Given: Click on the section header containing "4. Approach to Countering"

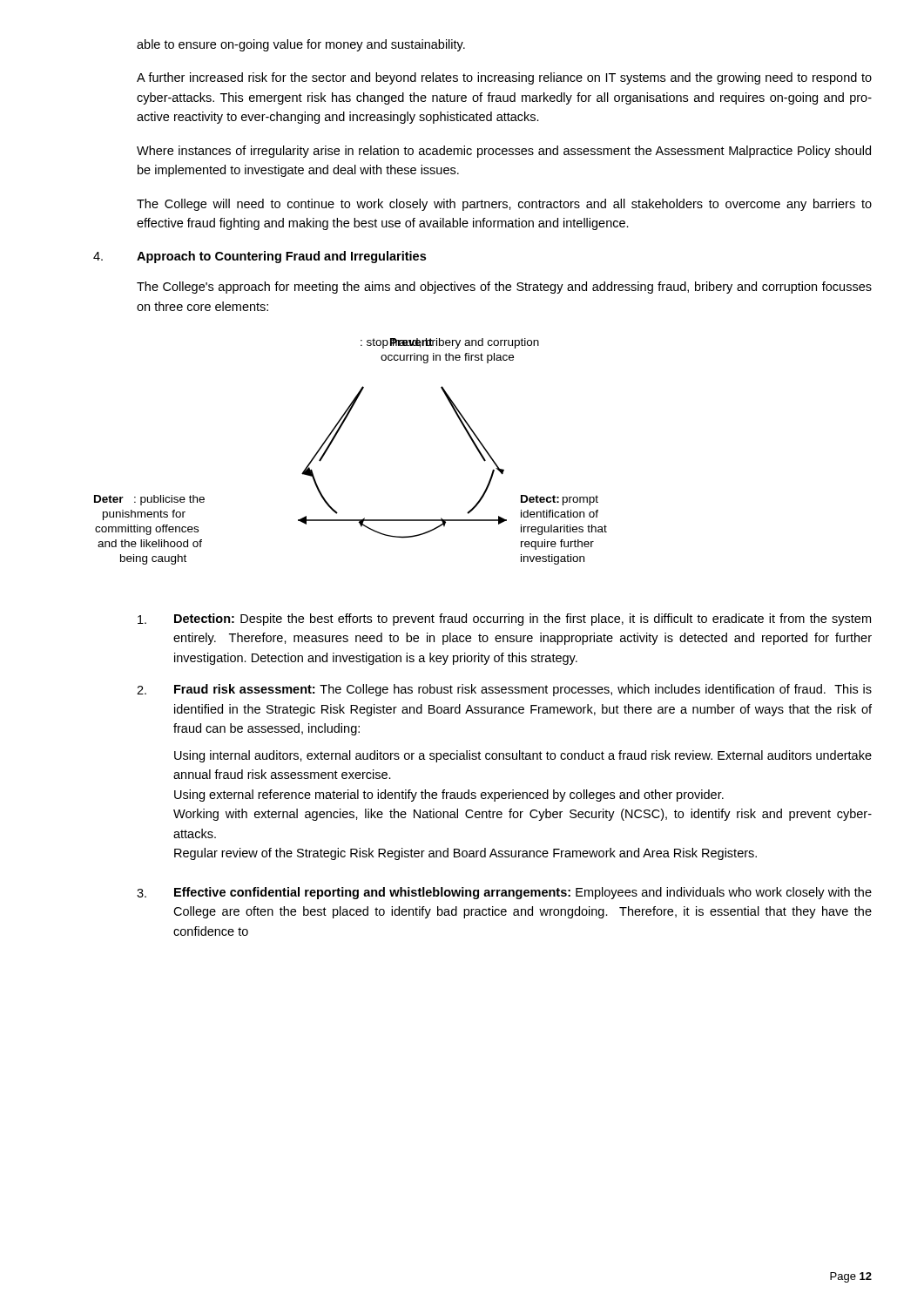Looking at the screenshot, I should click(x=260, y=256).
